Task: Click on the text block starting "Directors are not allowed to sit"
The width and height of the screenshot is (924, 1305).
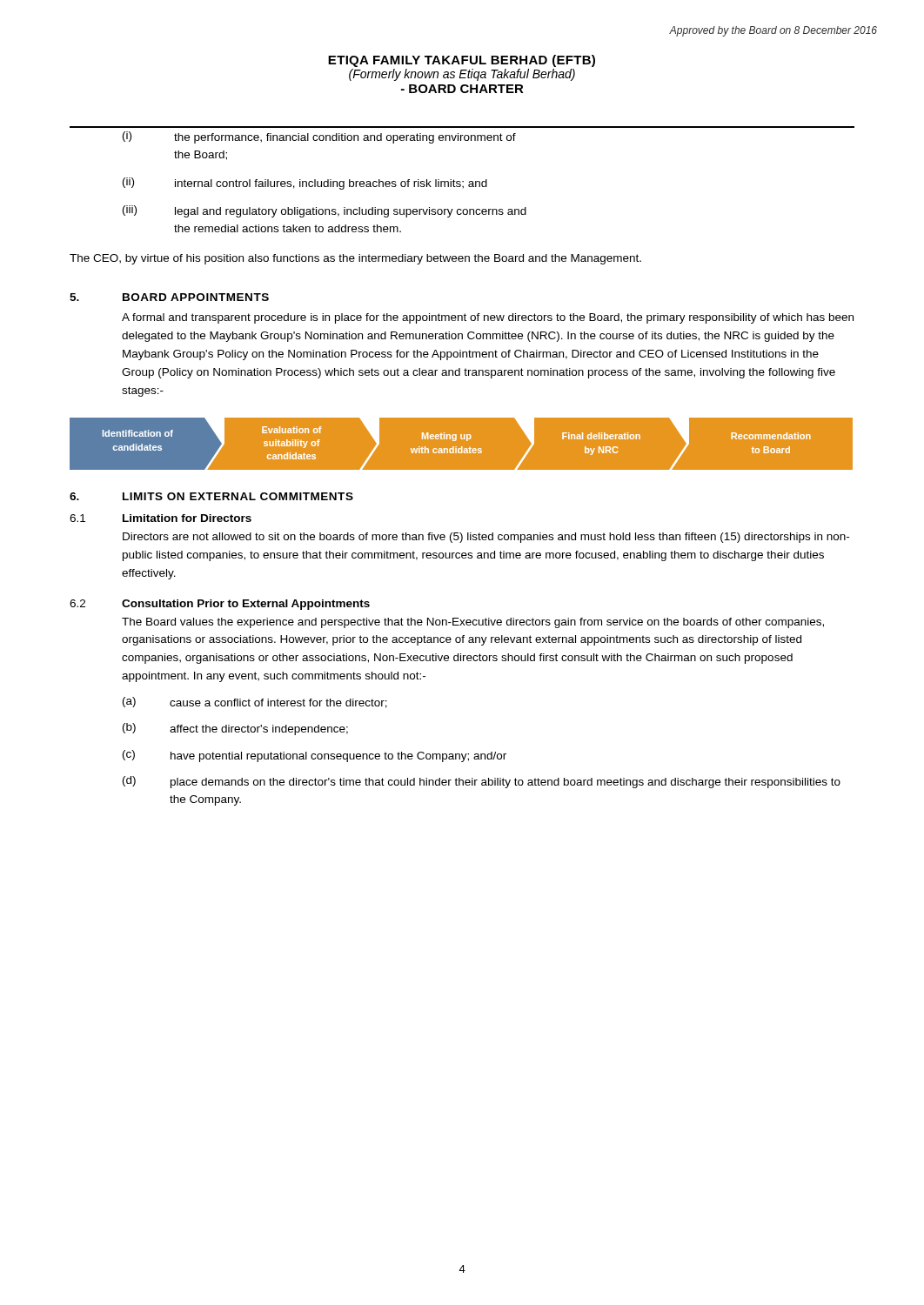Action: click(x=486, y=554)
